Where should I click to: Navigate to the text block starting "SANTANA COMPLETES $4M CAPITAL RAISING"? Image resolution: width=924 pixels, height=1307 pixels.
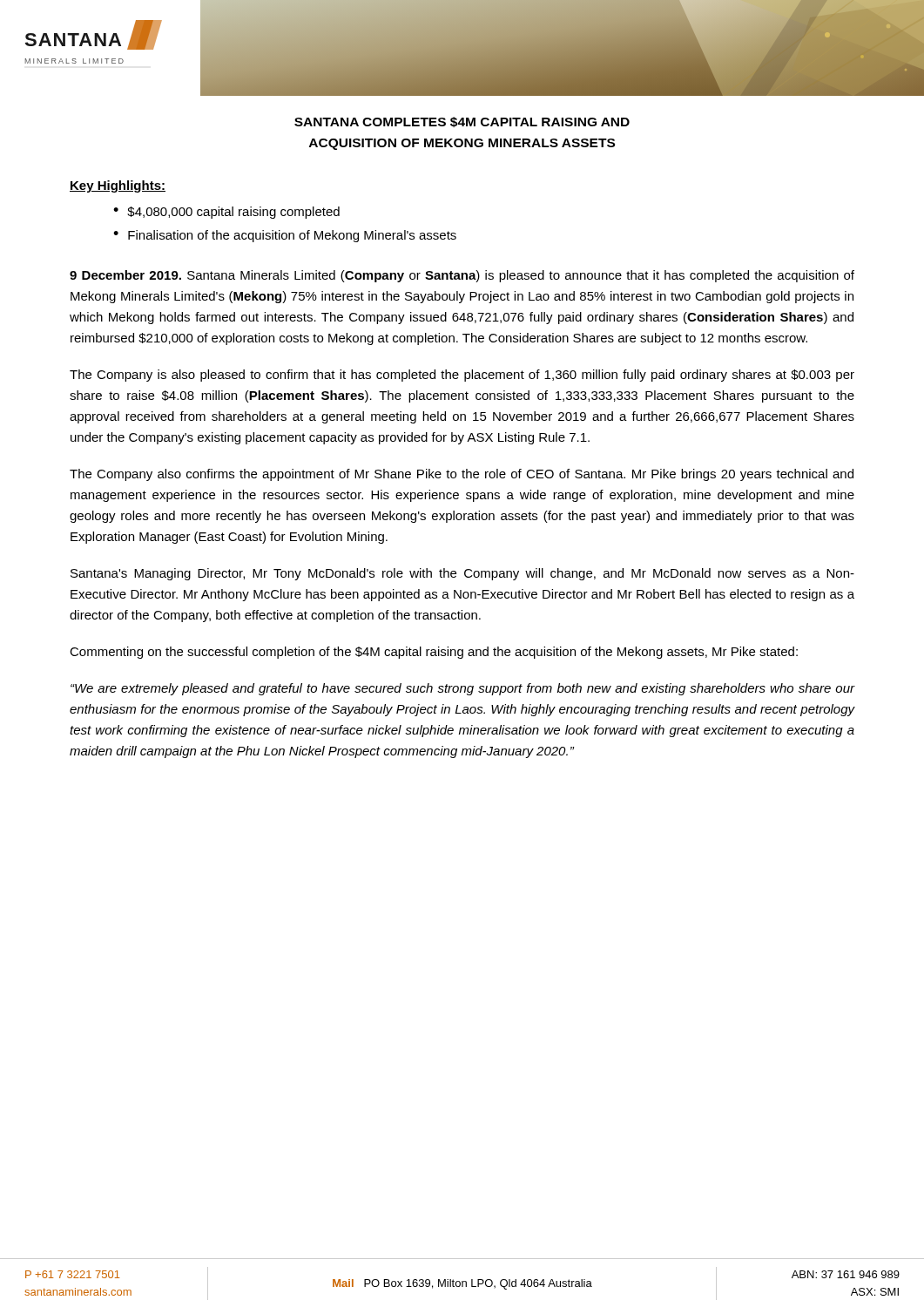click(x=462, y=132)
